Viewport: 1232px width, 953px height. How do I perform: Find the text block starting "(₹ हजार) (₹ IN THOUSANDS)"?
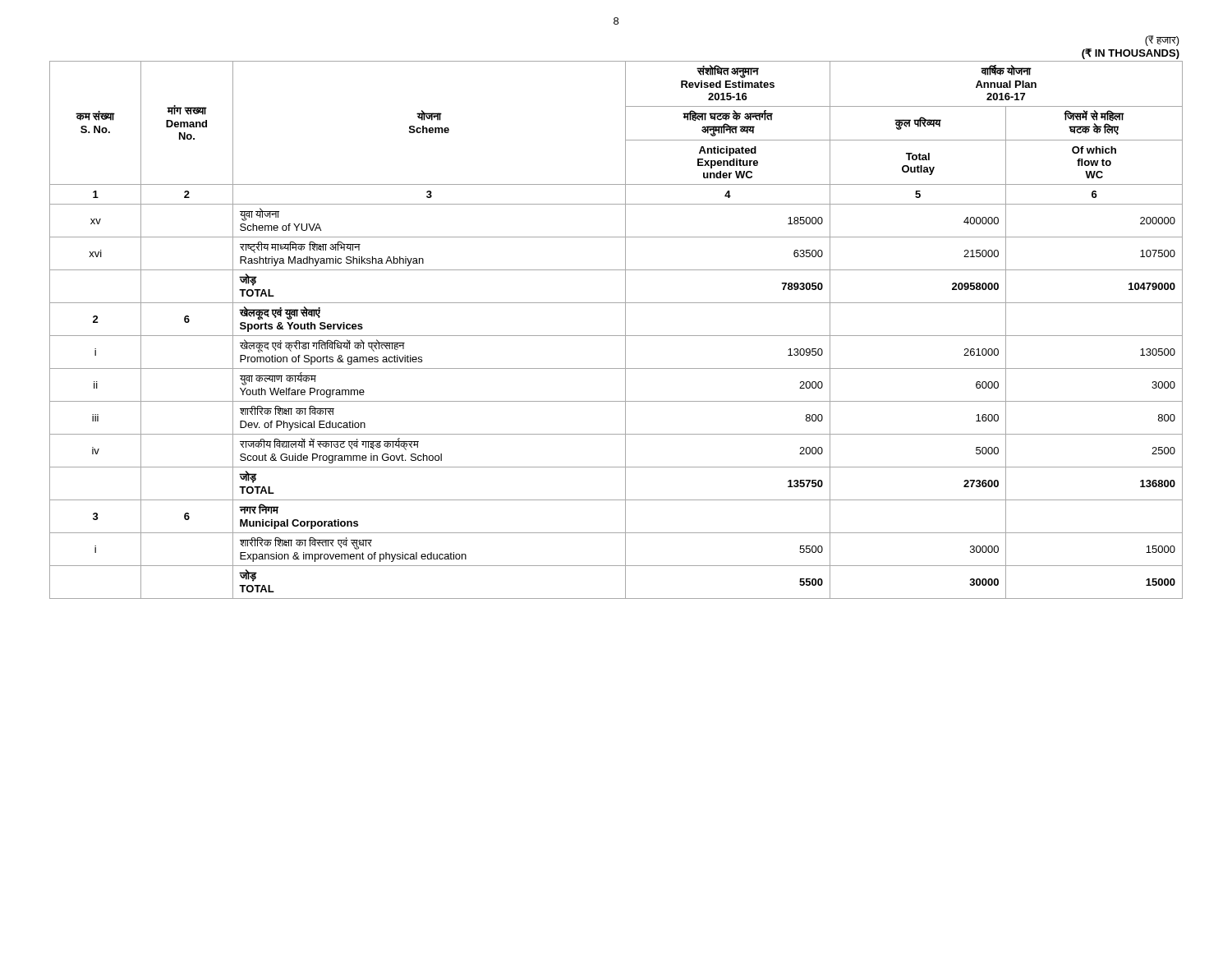click(x=1130, y=46)
